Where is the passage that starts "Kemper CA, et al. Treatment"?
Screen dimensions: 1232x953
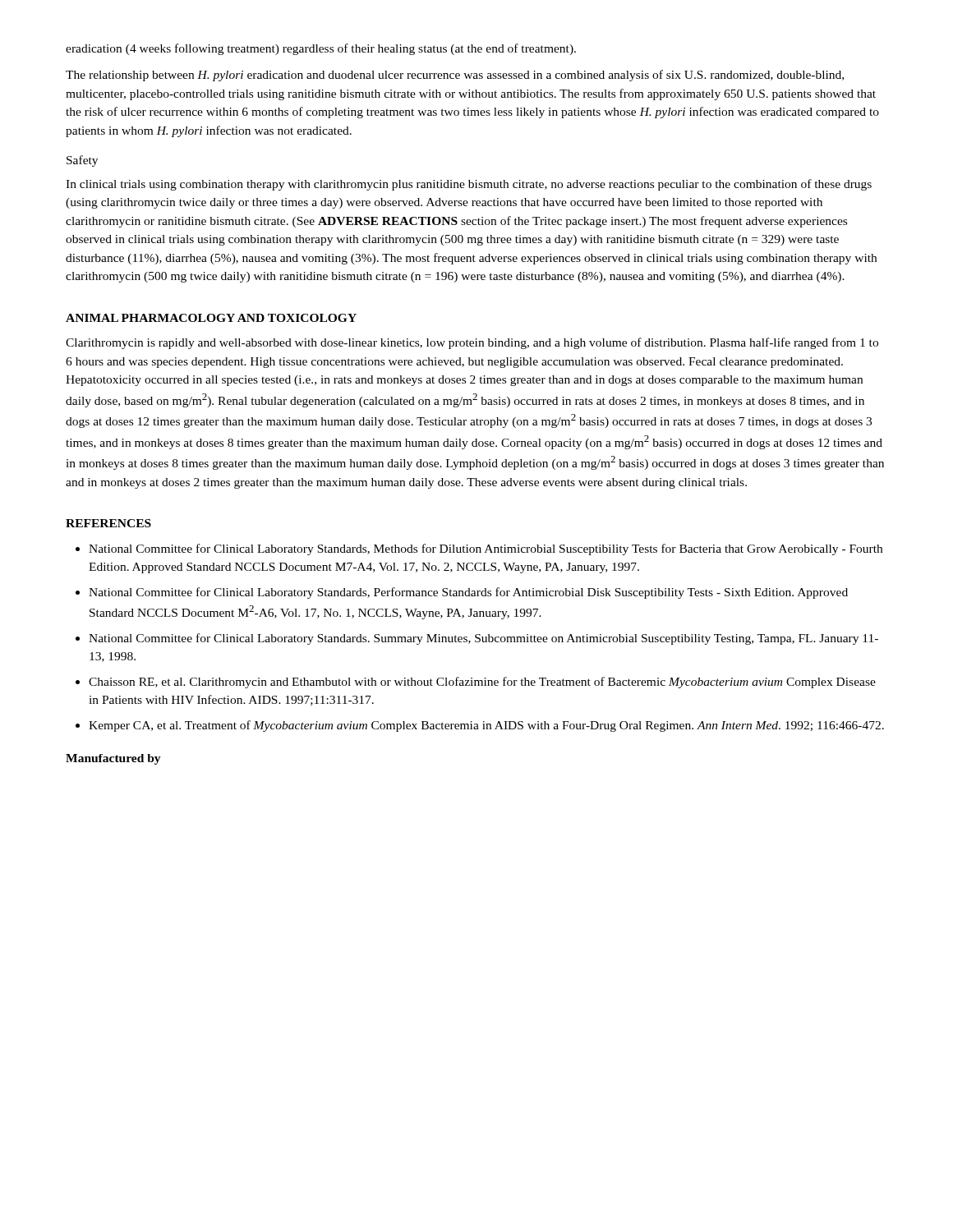488,725
